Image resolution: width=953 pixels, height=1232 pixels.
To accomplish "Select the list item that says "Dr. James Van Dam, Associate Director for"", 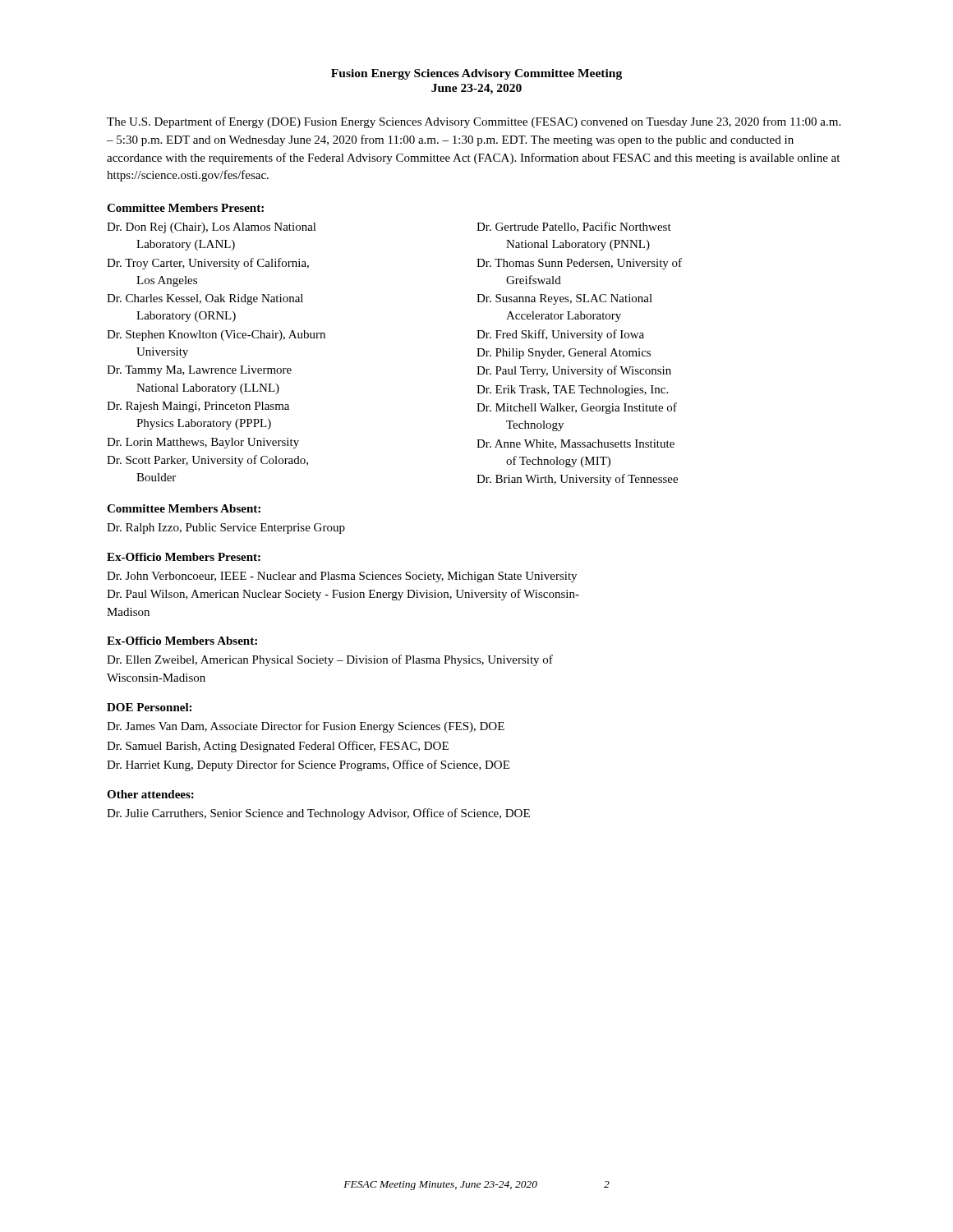I will [306, 726].
